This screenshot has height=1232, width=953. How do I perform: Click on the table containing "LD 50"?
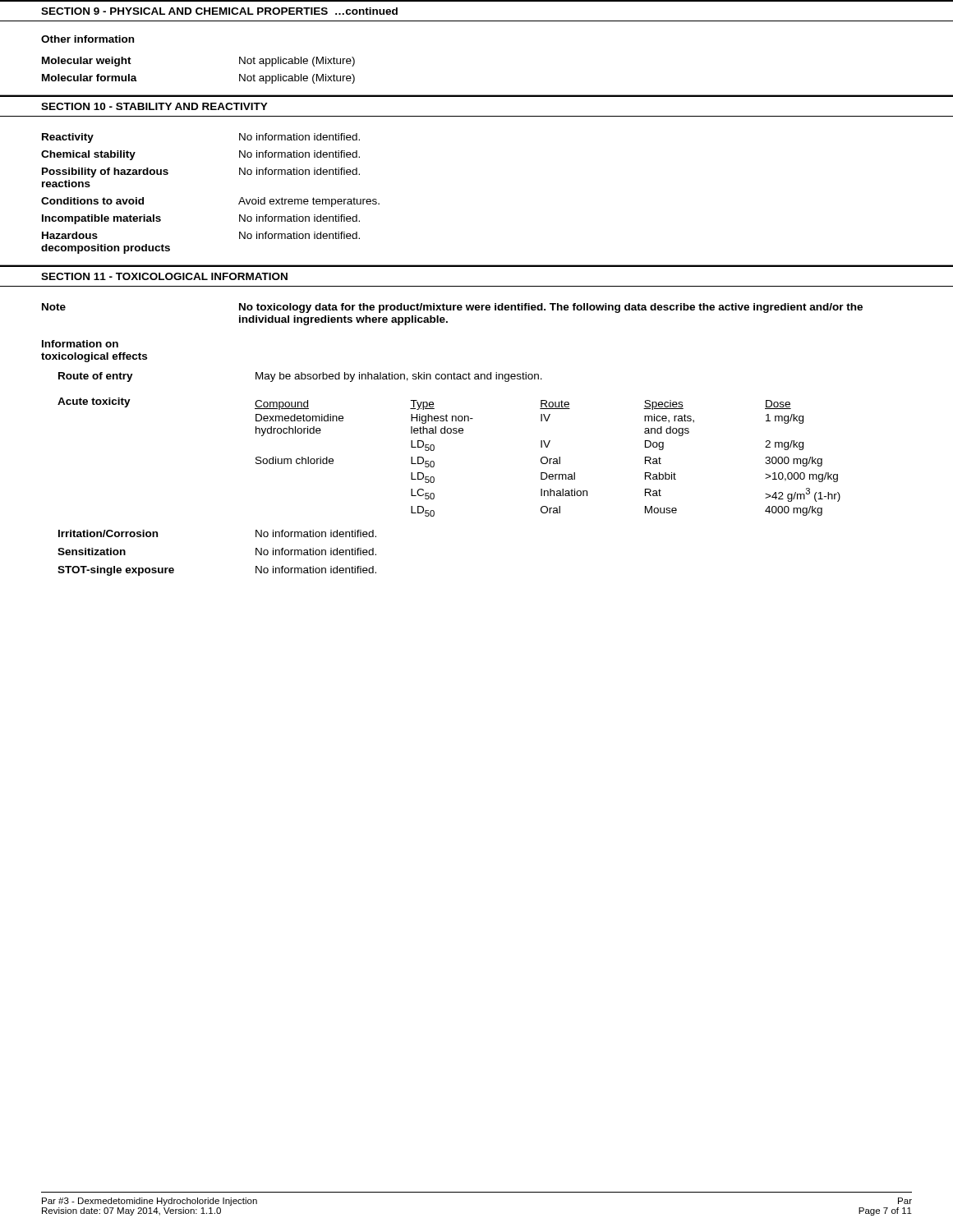click(x=583, y=458)
